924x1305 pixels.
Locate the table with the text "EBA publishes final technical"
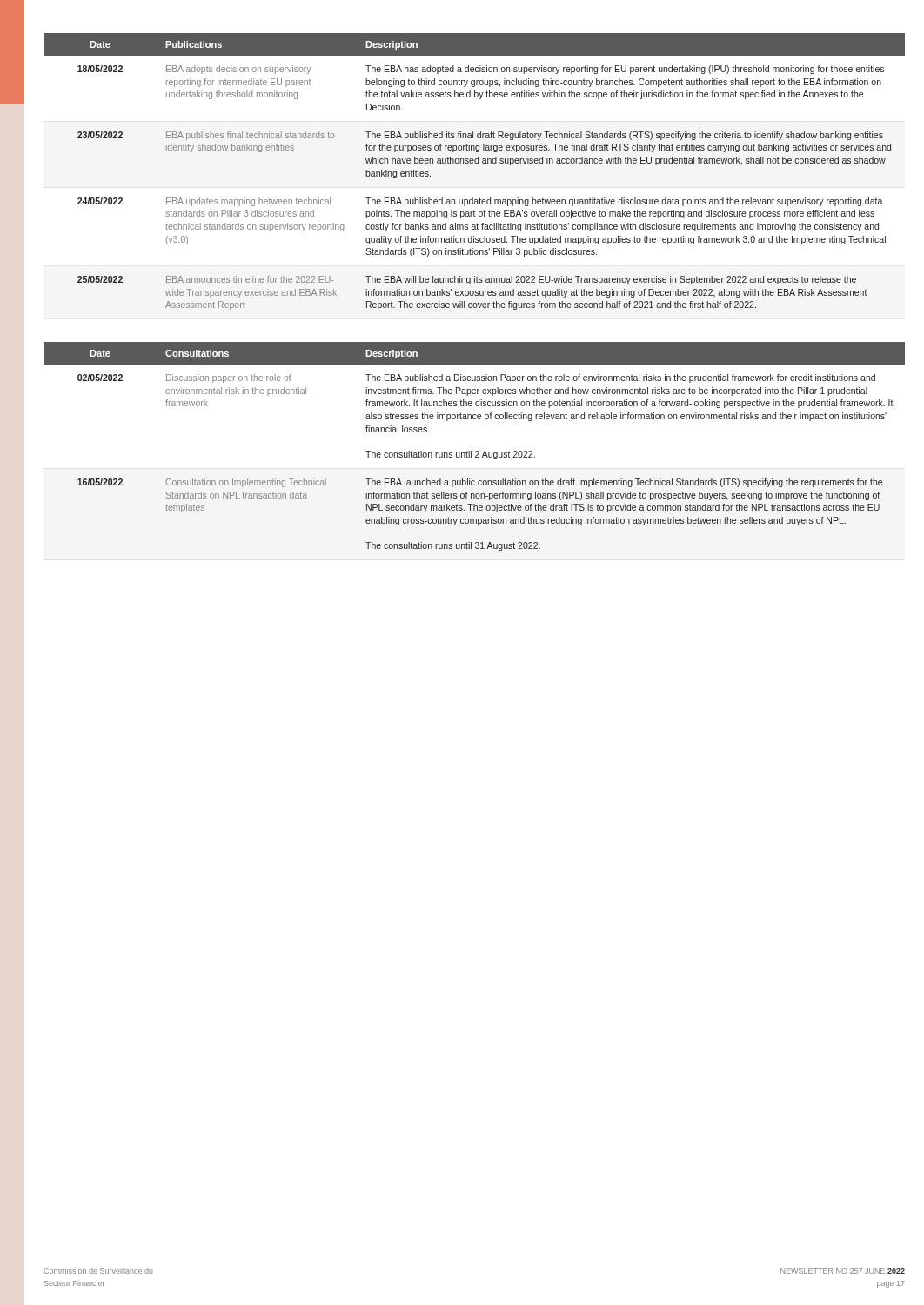point(474,176)
